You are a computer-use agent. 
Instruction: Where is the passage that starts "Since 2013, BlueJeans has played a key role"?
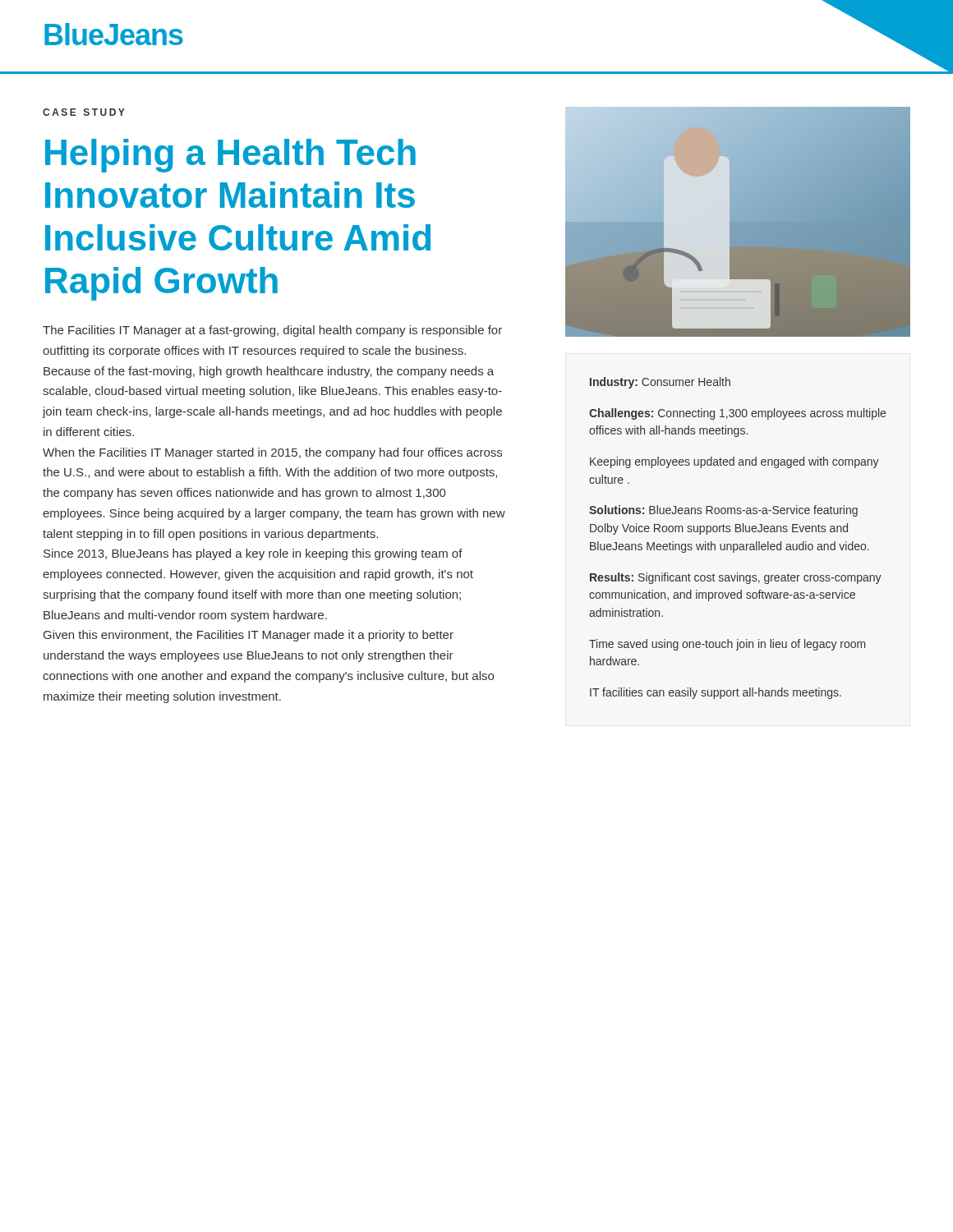coord(277,585)
